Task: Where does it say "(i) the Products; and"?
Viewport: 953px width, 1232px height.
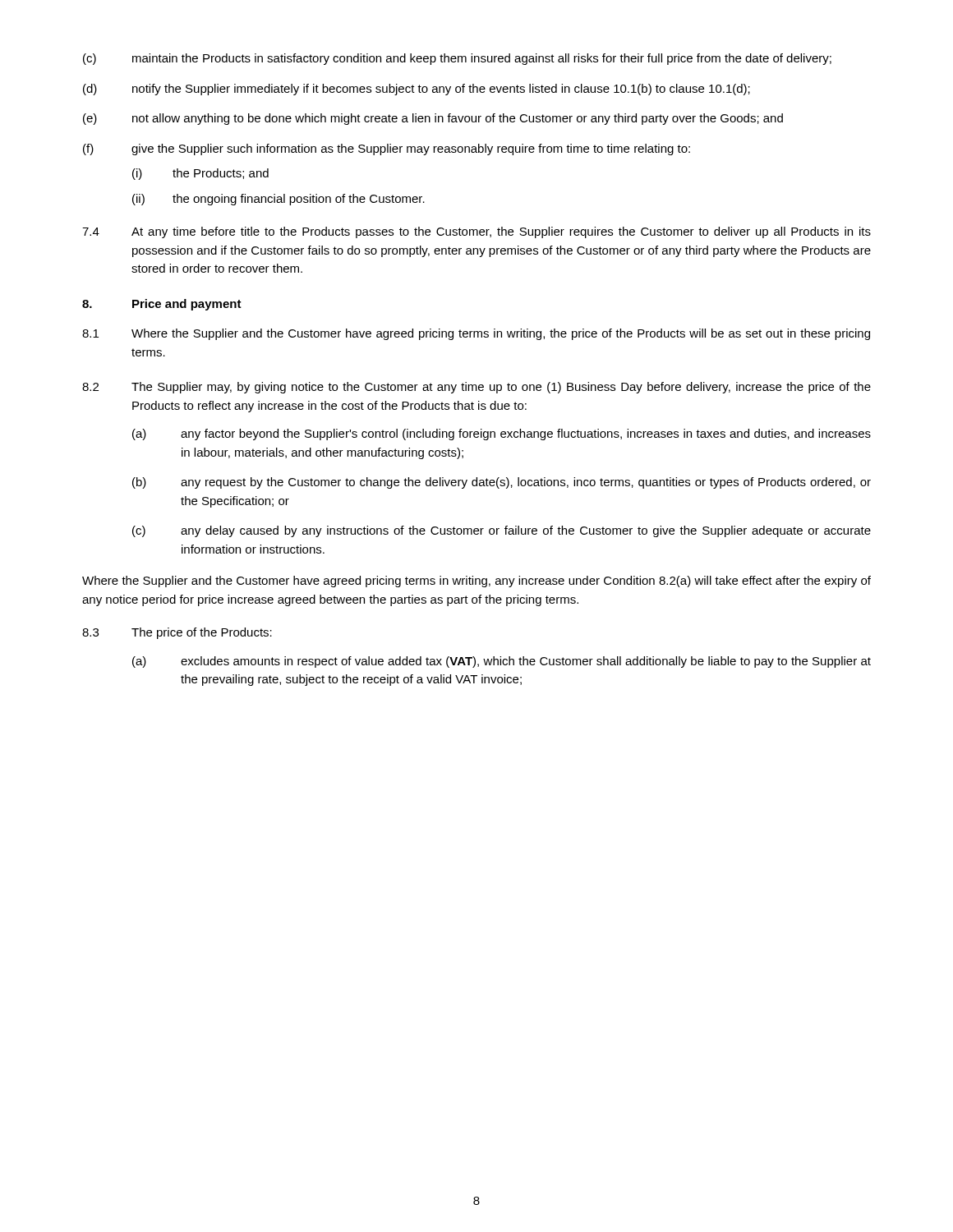Action: point(200,174)
